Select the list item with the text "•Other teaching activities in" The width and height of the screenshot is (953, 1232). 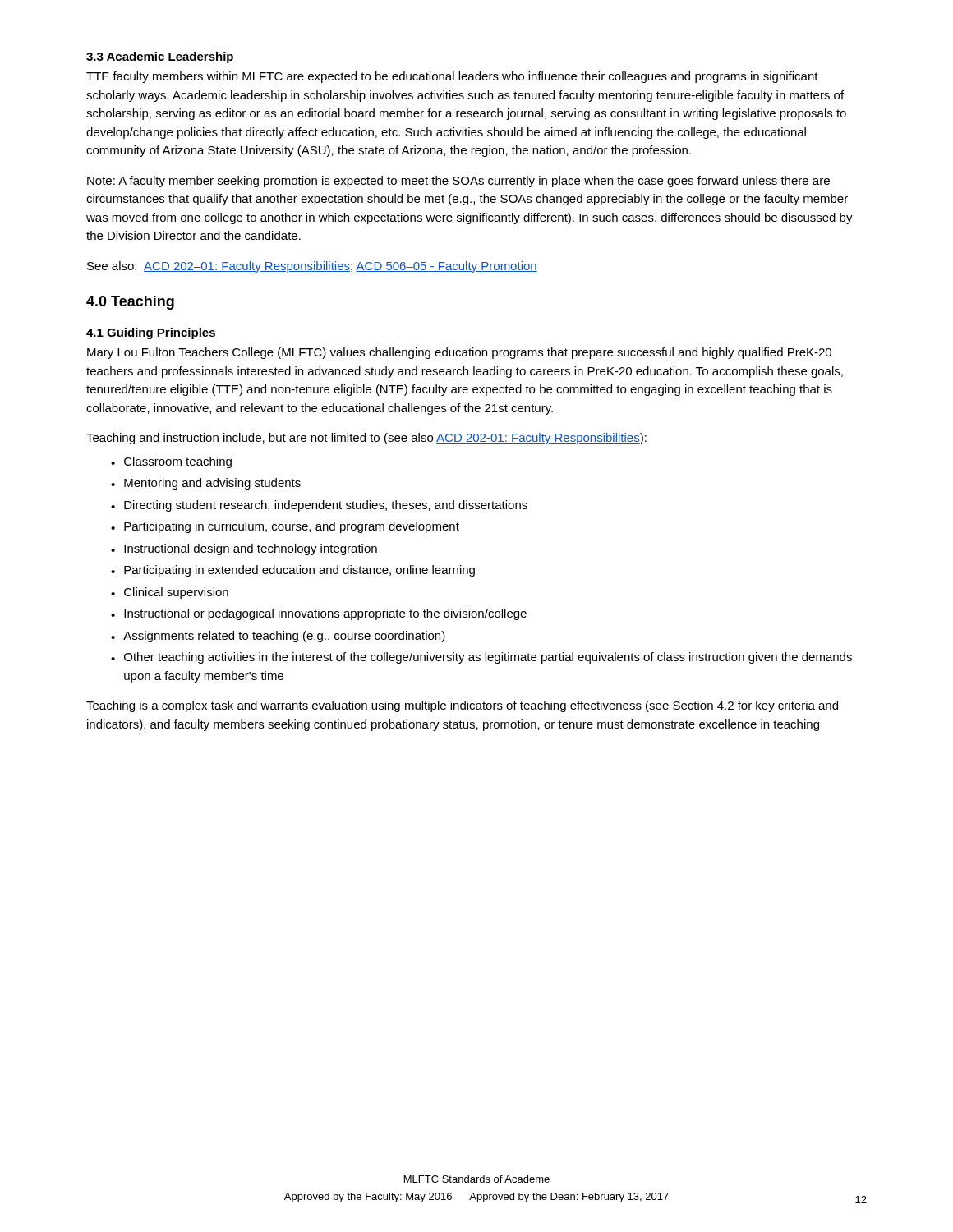pyautogui.click(x=489, y=667)
